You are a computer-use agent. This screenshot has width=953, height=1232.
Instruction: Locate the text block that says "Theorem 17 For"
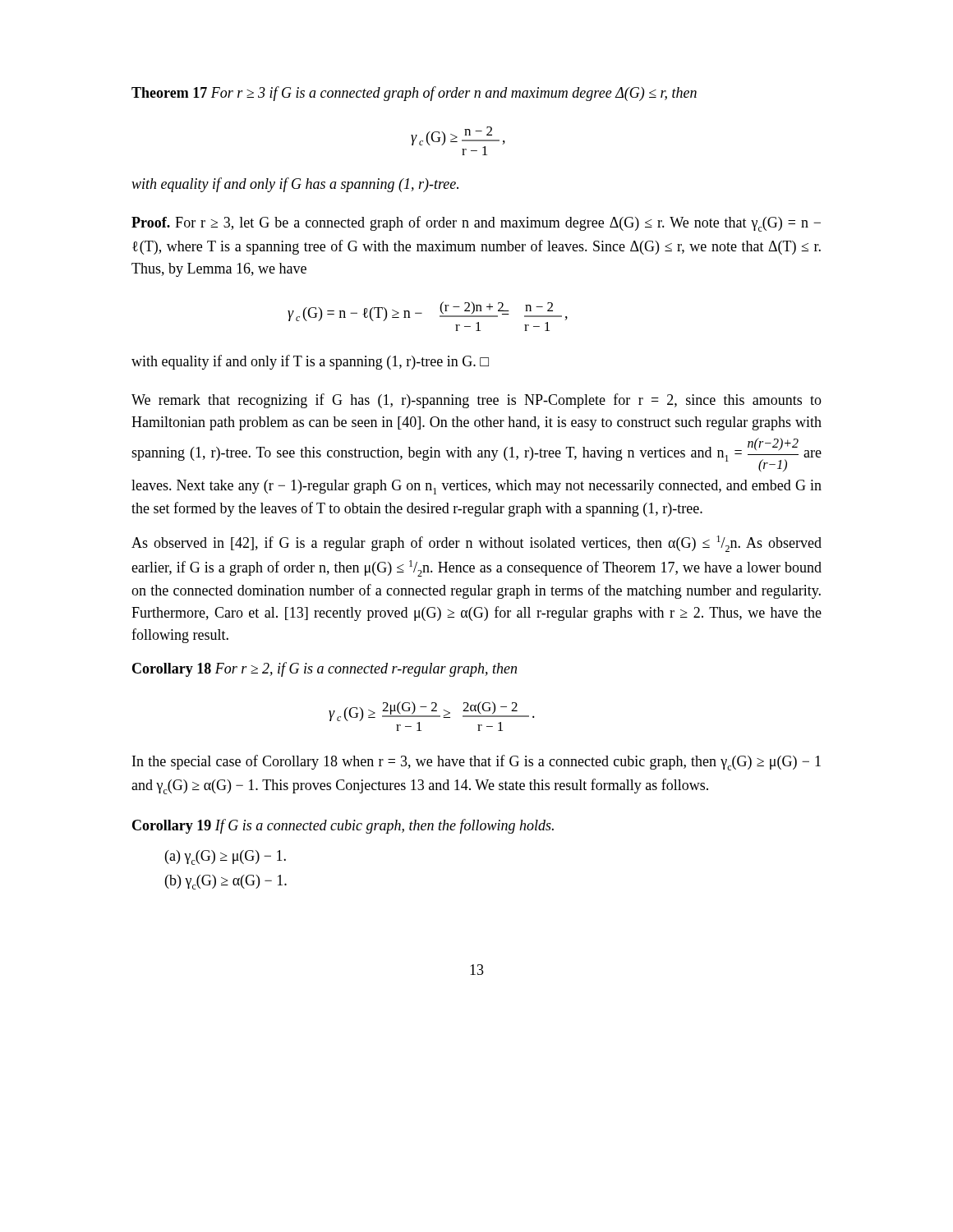click(x=414, y=93)
